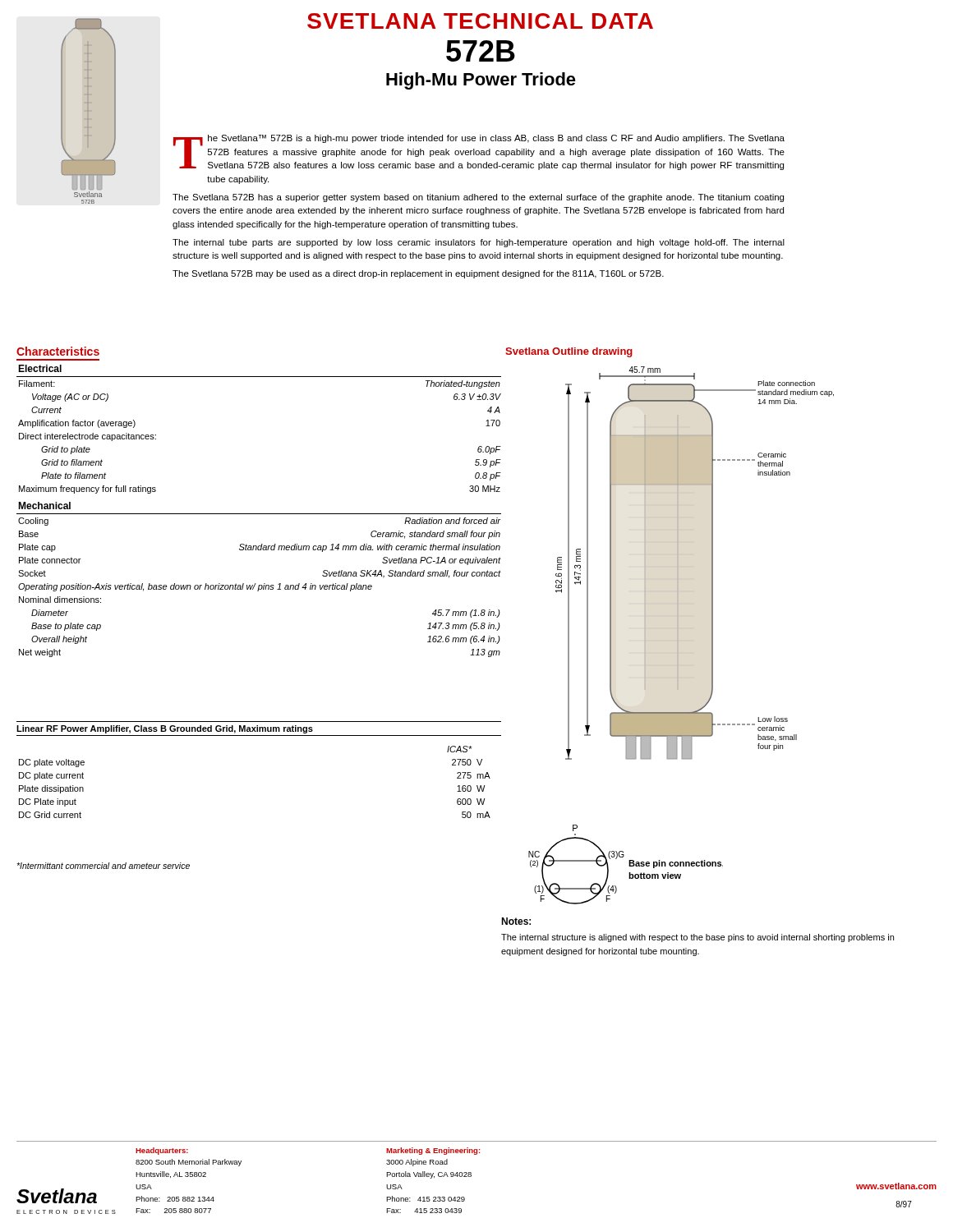The image size is (953, 1232).
Task: Find the block starting "The internal structure is aligned"
Action: pyautogui.click(x=698, y=944)
